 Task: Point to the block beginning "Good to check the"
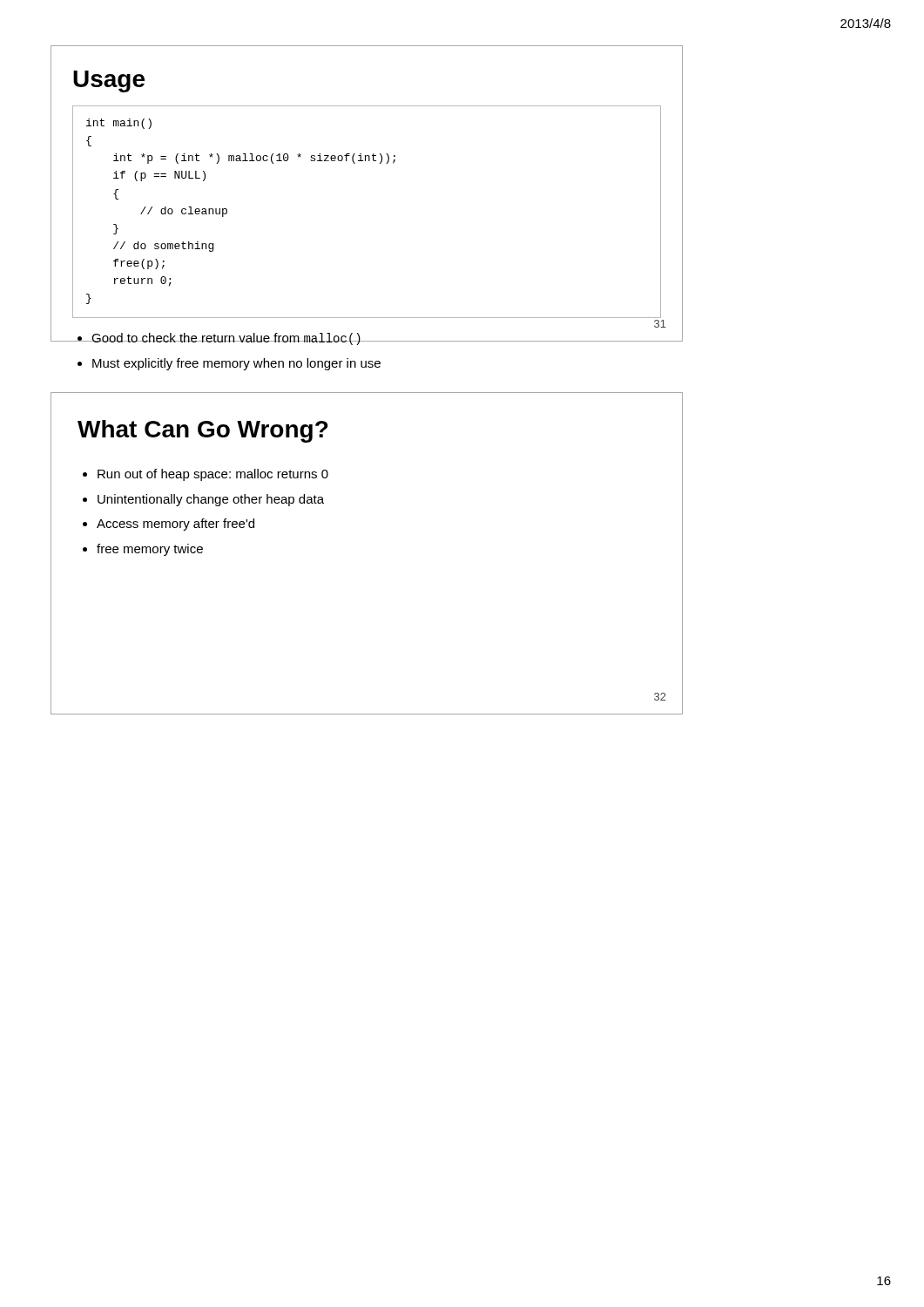[227, 338]
